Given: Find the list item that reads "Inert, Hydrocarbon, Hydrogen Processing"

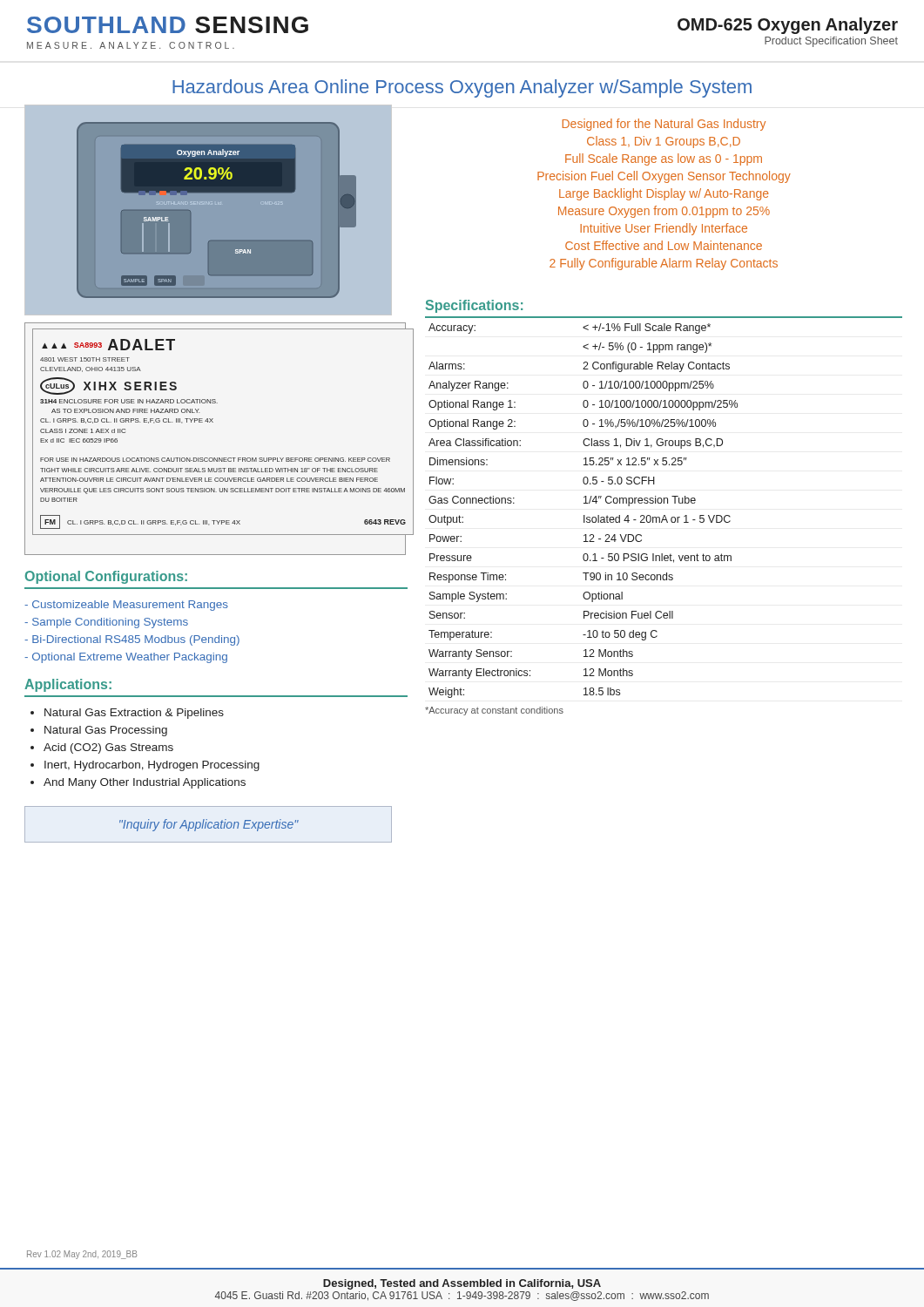Looking at the screenshot, I should coord(152,765).
